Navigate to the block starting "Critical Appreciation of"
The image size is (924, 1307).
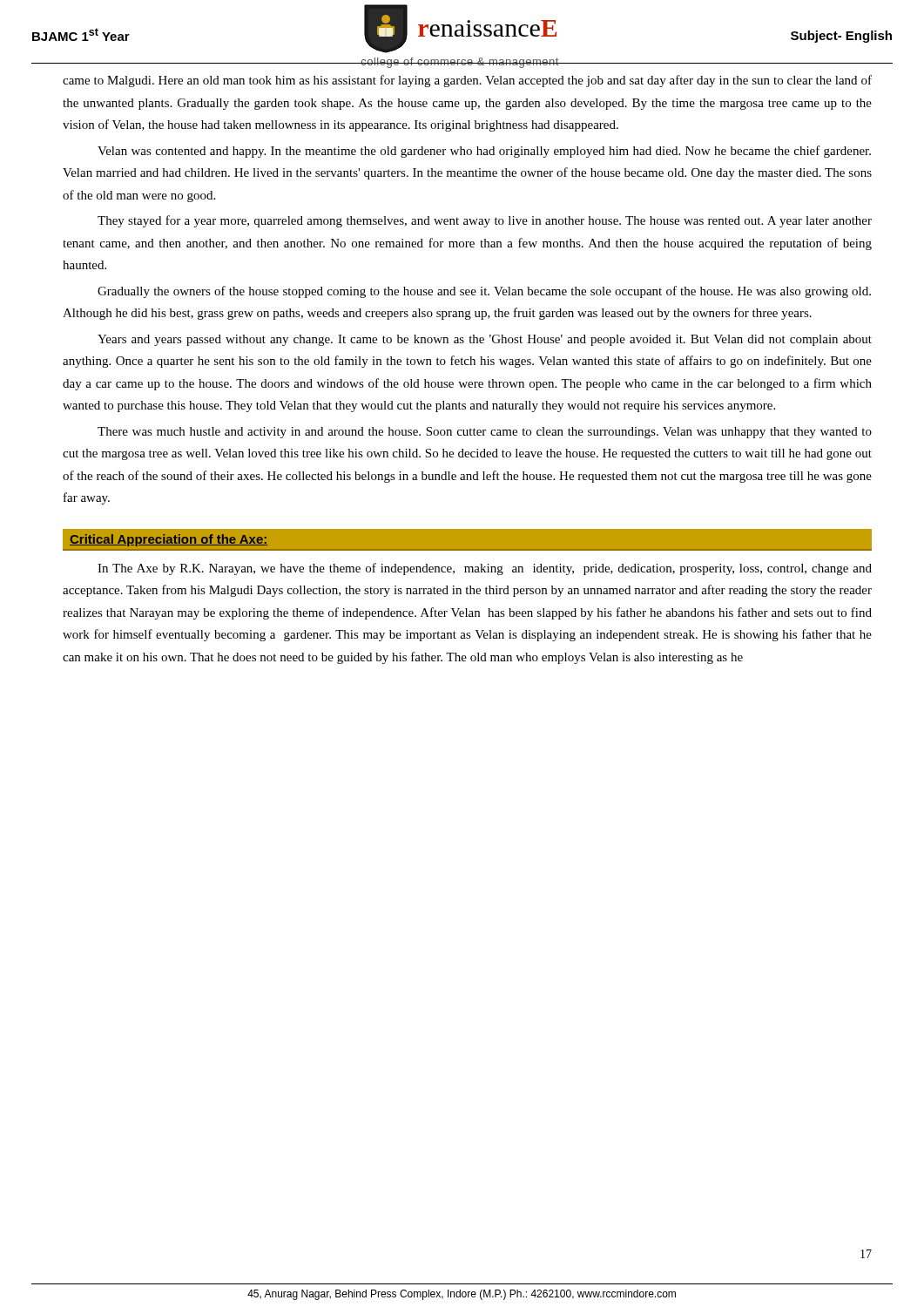tap(467, 539)
